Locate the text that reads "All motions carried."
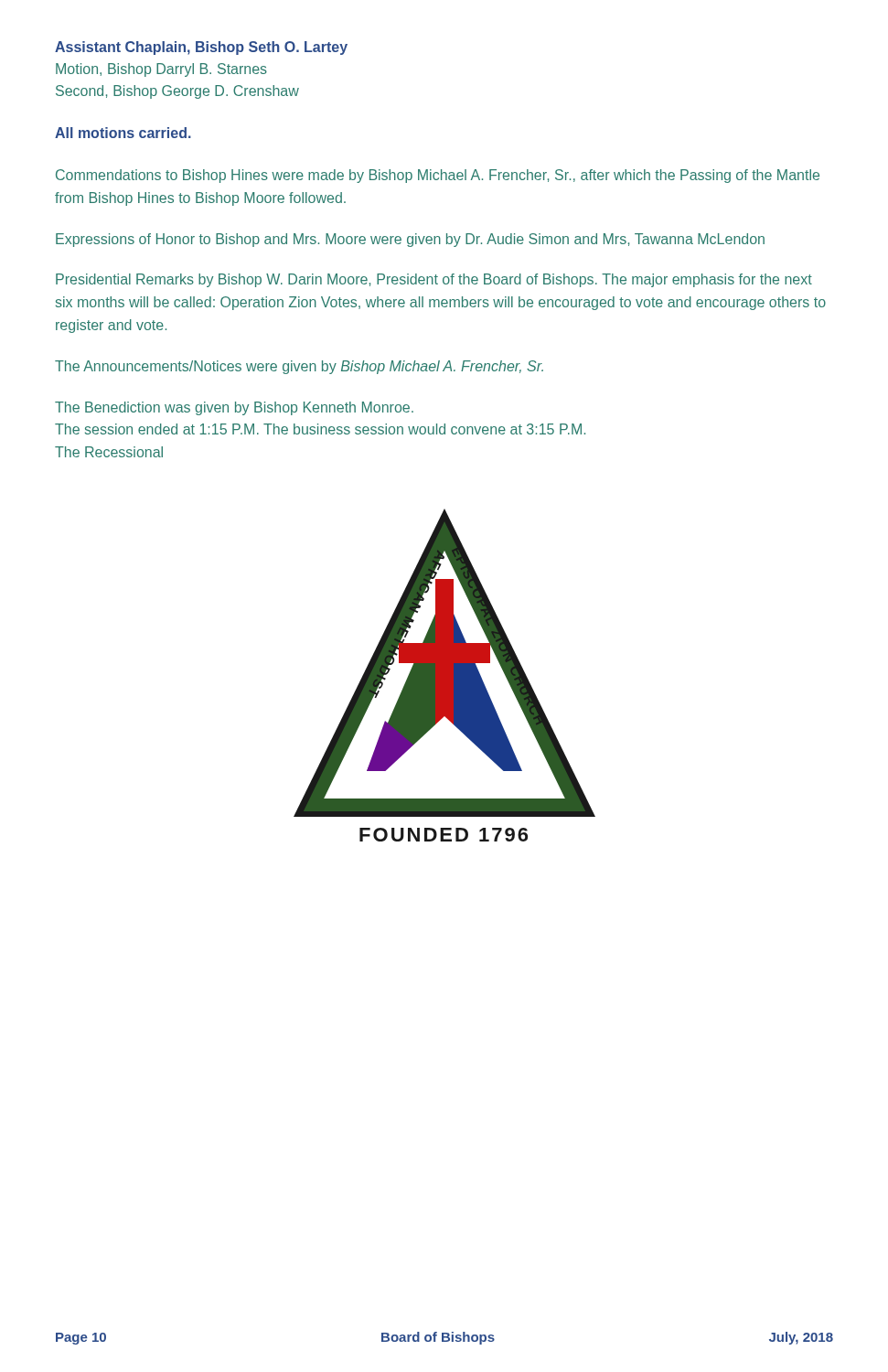Screen dimensions: 1372x888 [123, 133]
